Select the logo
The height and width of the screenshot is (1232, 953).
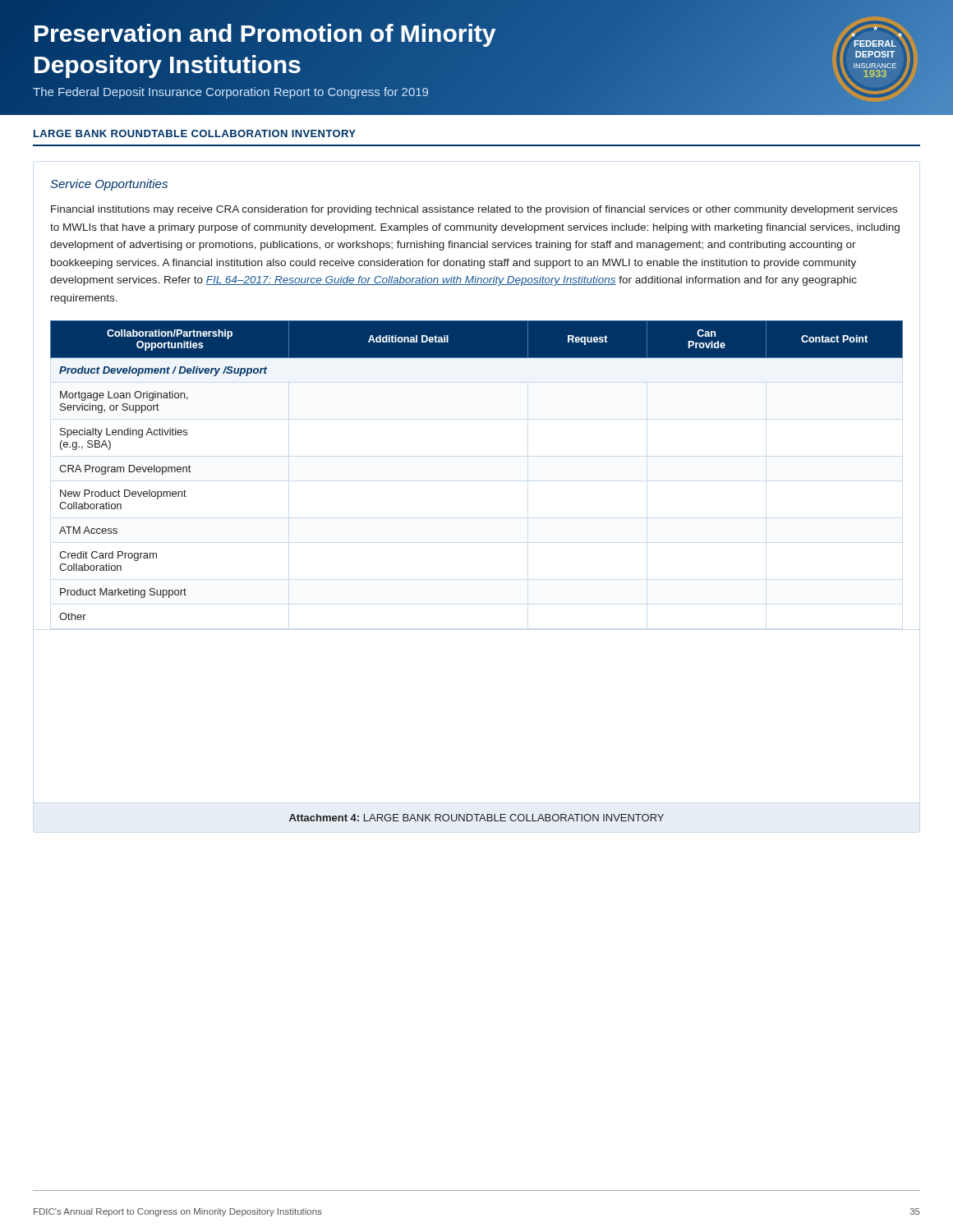coord(875,59)
